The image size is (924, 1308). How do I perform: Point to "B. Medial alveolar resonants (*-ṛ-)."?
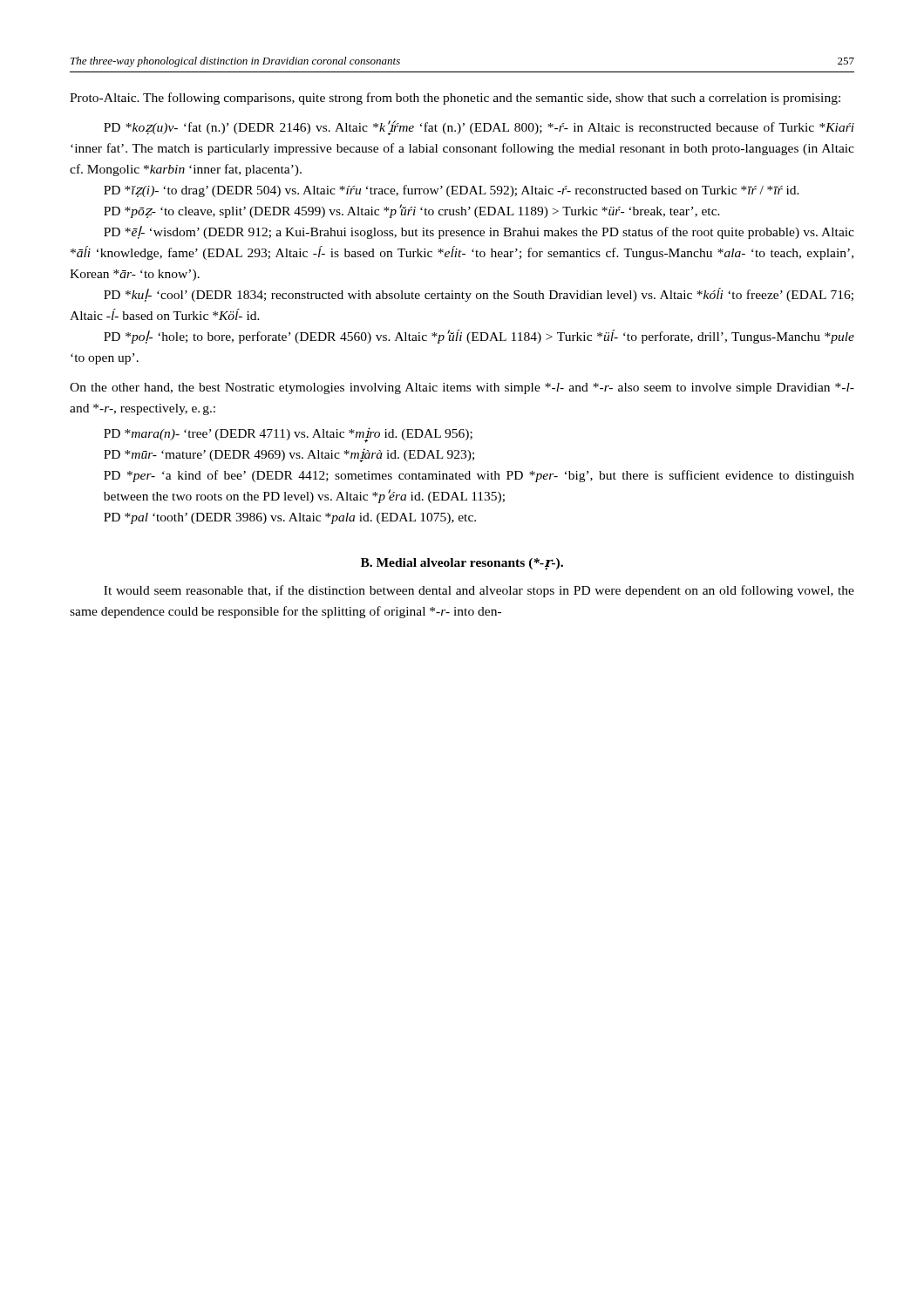point(462,562)
